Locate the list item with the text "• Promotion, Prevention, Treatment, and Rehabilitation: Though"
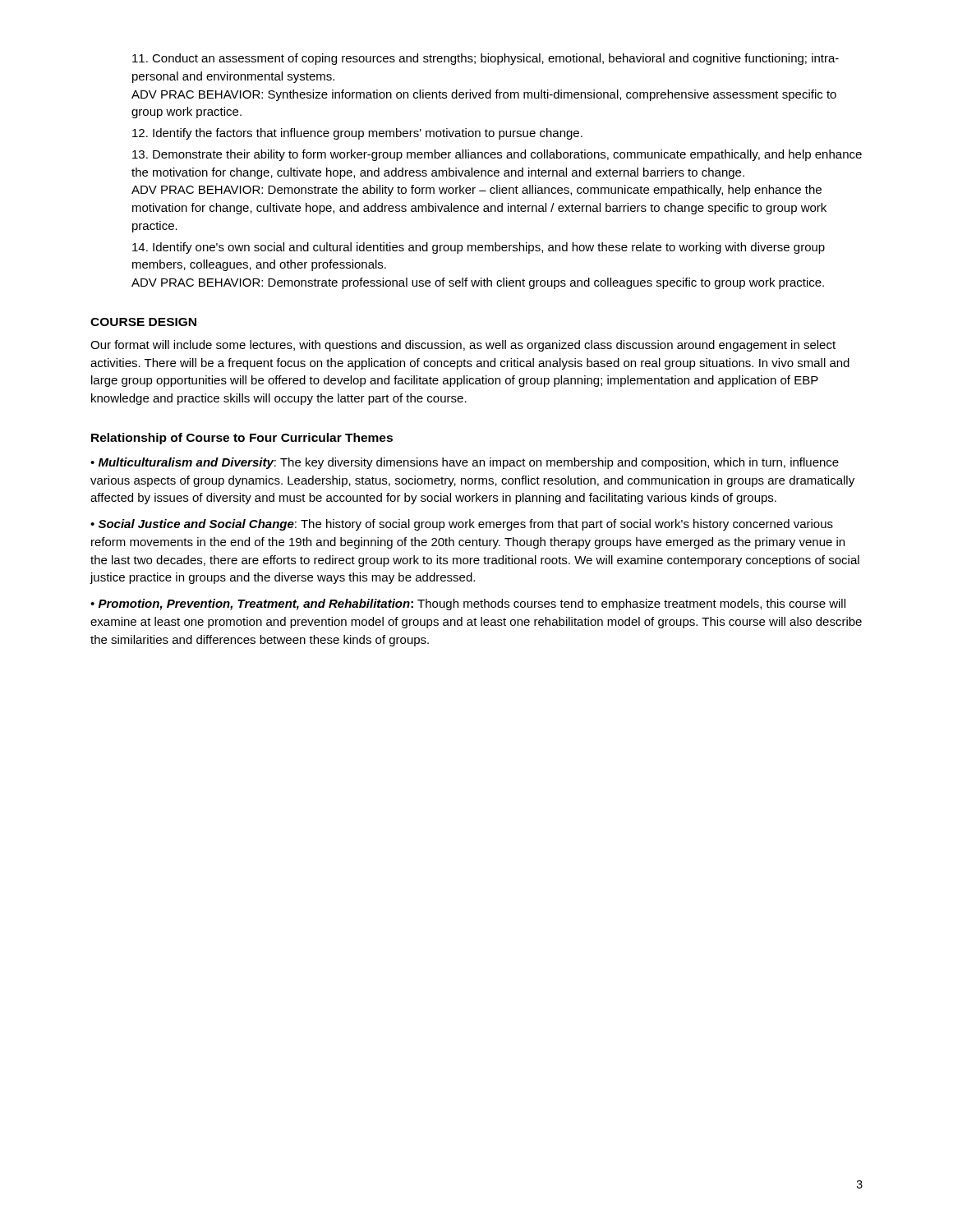953x1232 pixels. click(476, 621)
